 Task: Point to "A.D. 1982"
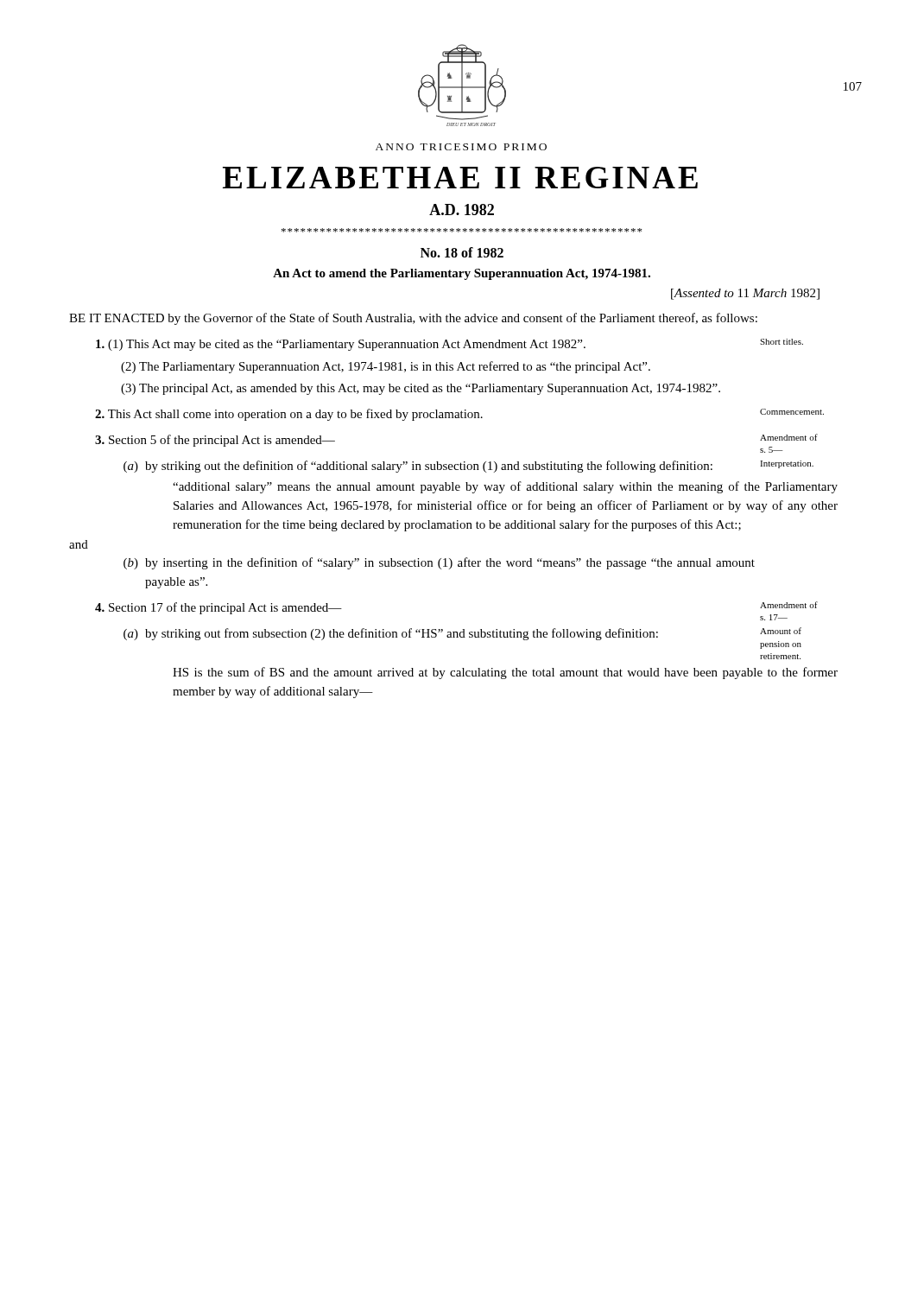click(x=462, y=210)
